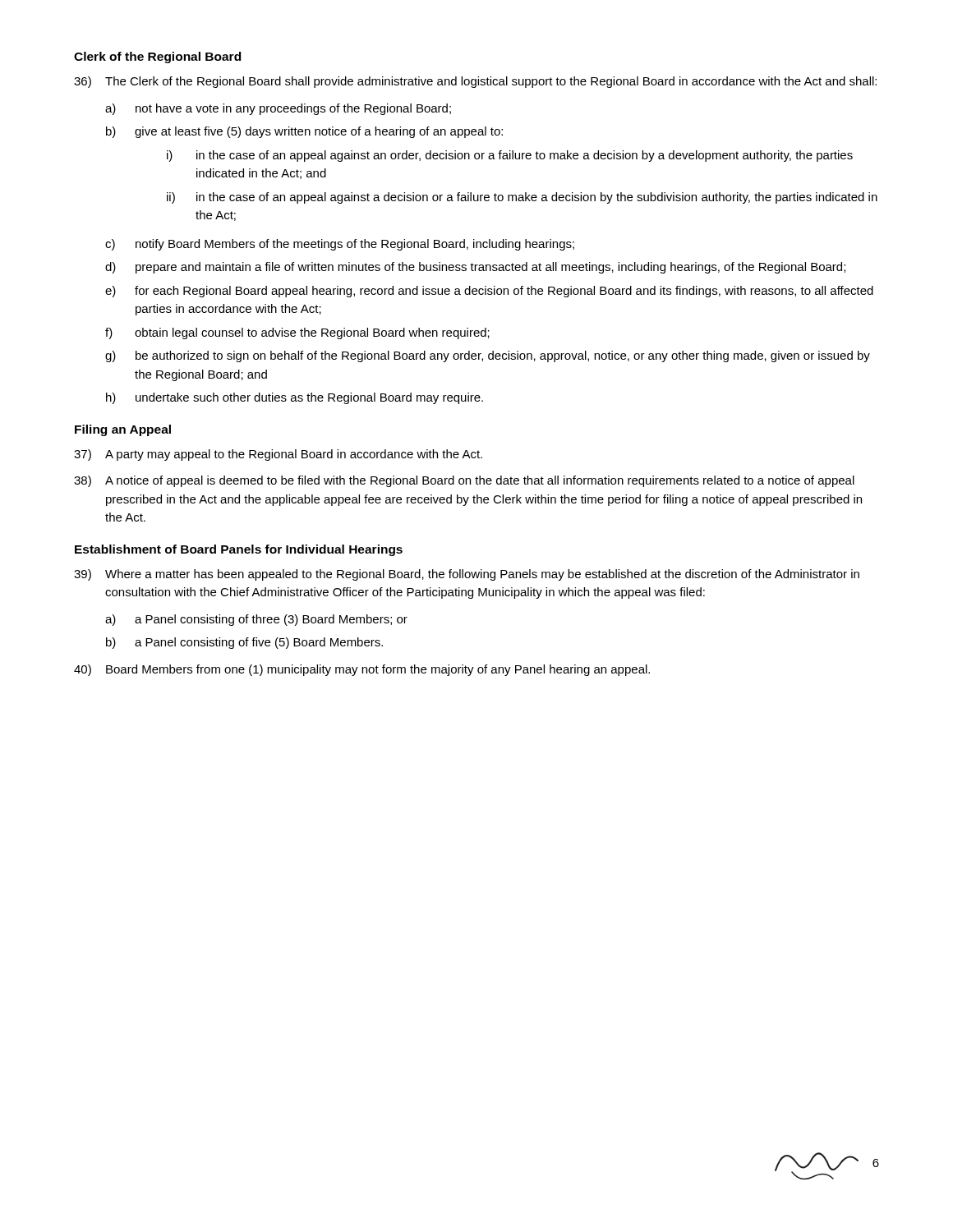The height and width of the screenshot is (1232, 953).
Task: Click the section header that begins "Establishment of Board Panels for Individual"
Action: pyautogui.click(x=238, y=549)
